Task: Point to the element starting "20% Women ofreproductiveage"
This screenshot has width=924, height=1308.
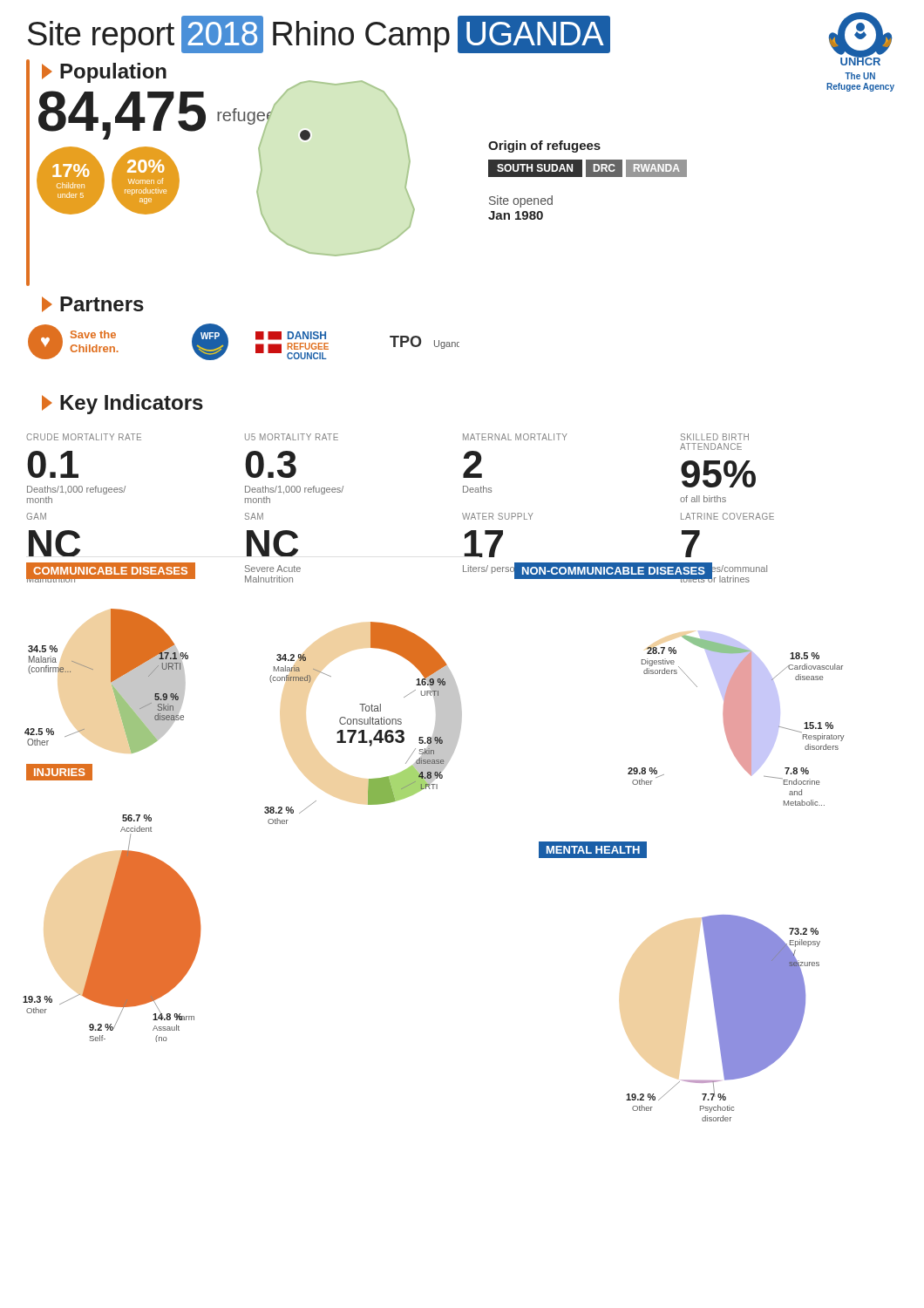Action: tap(146, 181)
